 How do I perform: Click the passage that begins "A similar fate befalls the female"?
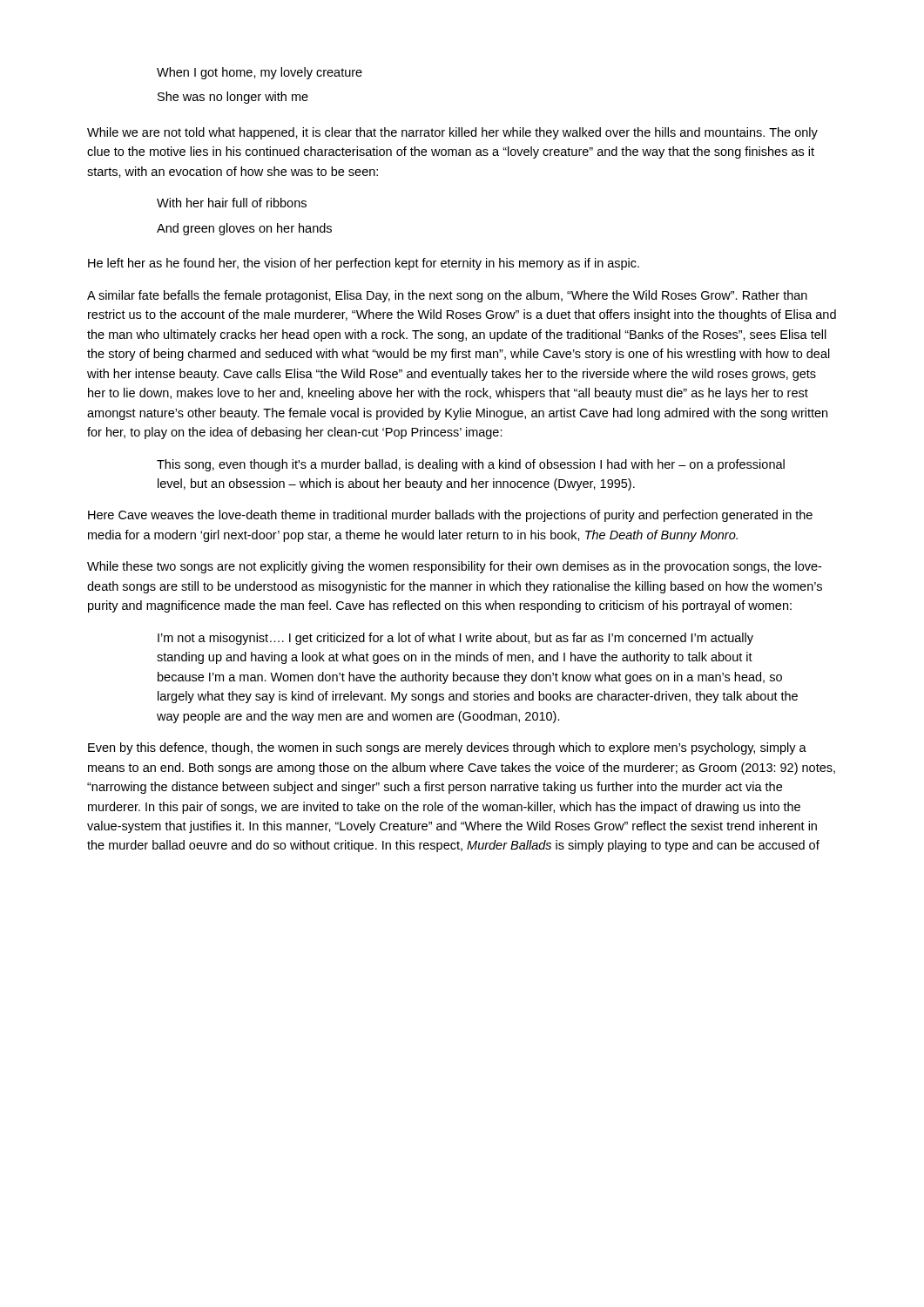click(x=462, y=364)
